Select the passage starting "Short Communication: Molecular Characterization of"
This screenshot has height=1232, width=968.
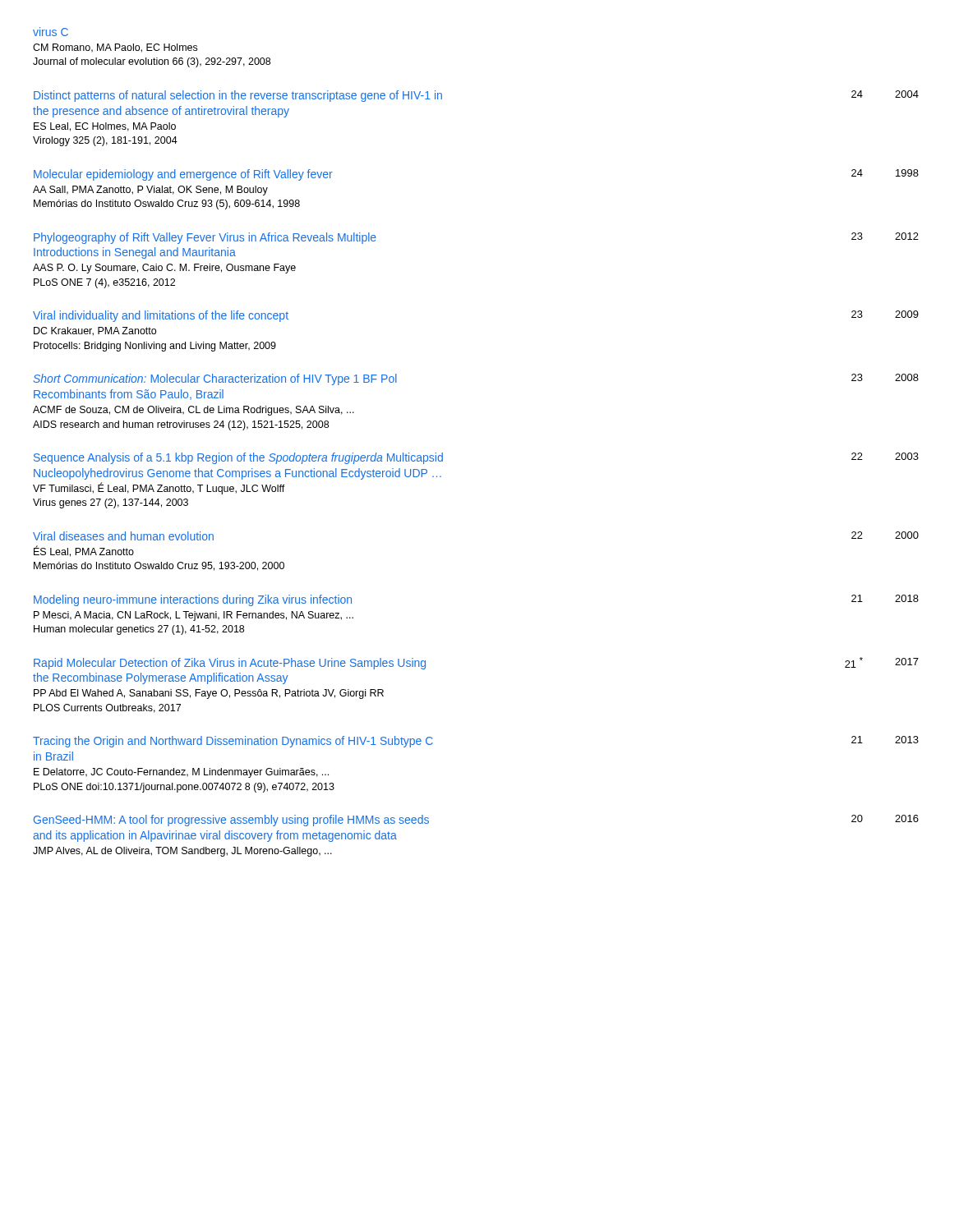216,379
